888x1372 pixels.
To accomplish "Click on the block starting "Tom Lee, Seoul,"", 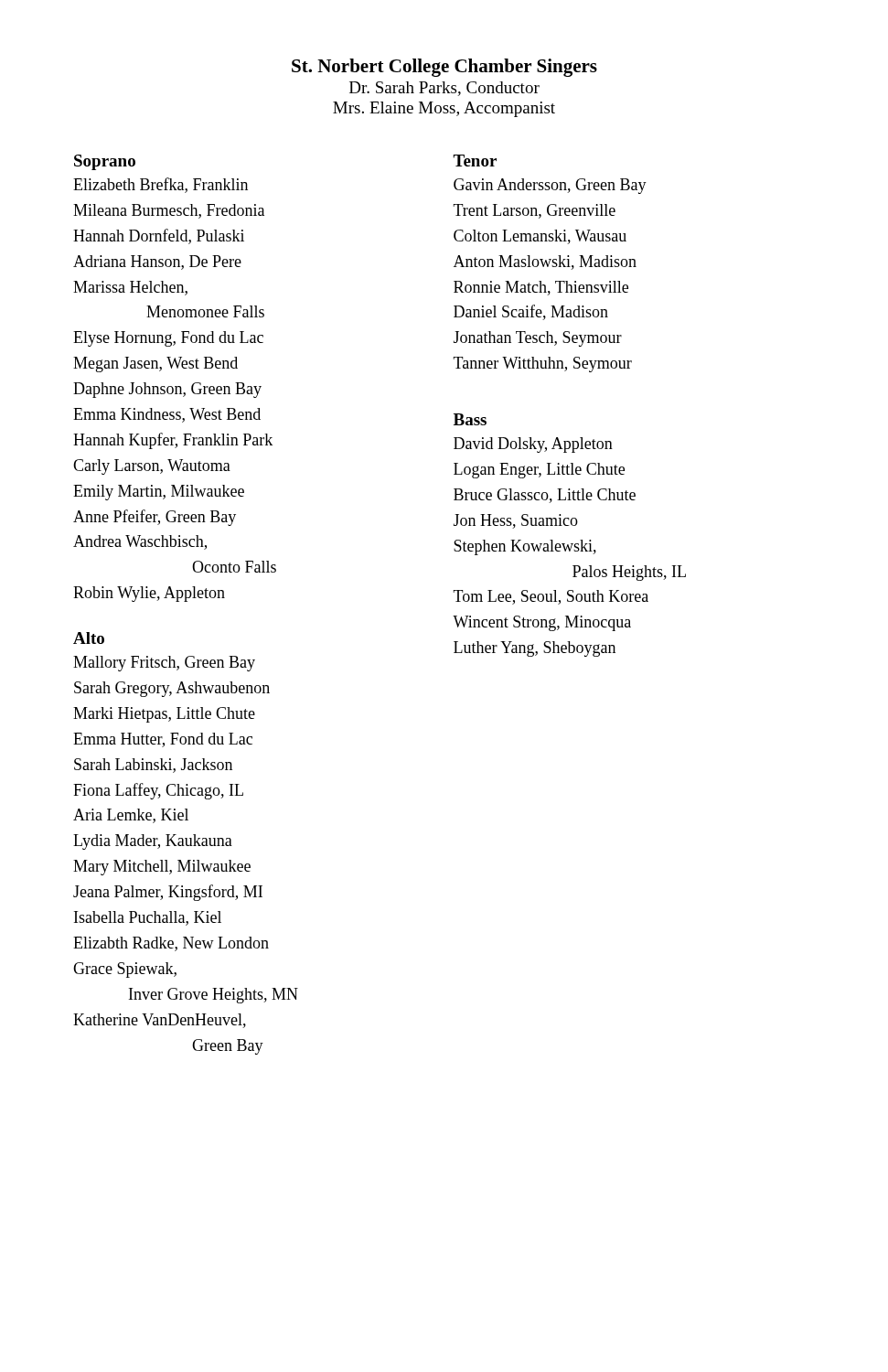I will click(551, 597).
